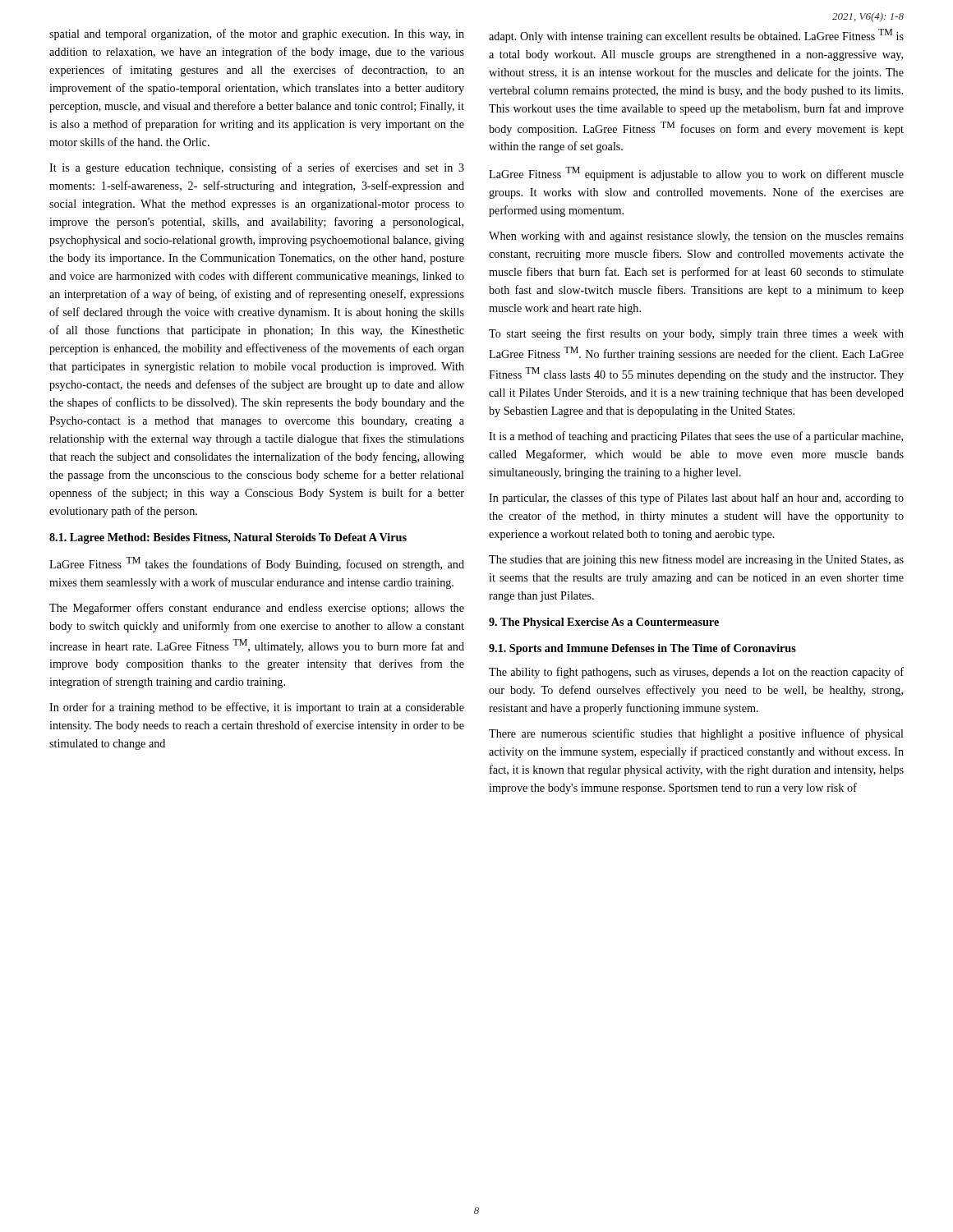The width and height of the screenshot is (953, 1232).
Task: Find the block on this page that starts "When working with"
Action: point(696,272)
